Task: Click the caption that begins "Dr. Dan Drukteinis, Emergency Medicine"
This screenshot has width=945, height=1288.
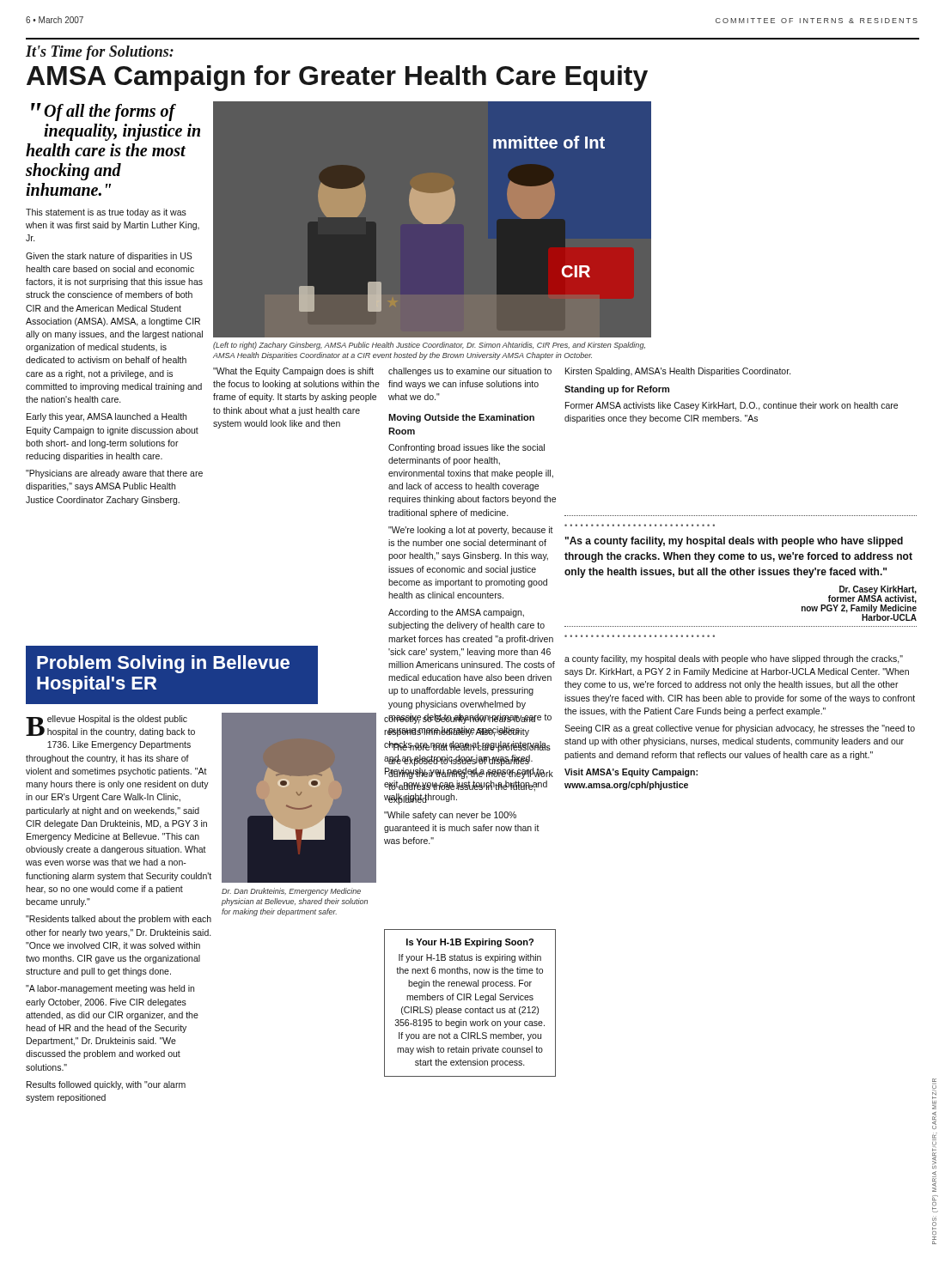Action: pos(295,902)
